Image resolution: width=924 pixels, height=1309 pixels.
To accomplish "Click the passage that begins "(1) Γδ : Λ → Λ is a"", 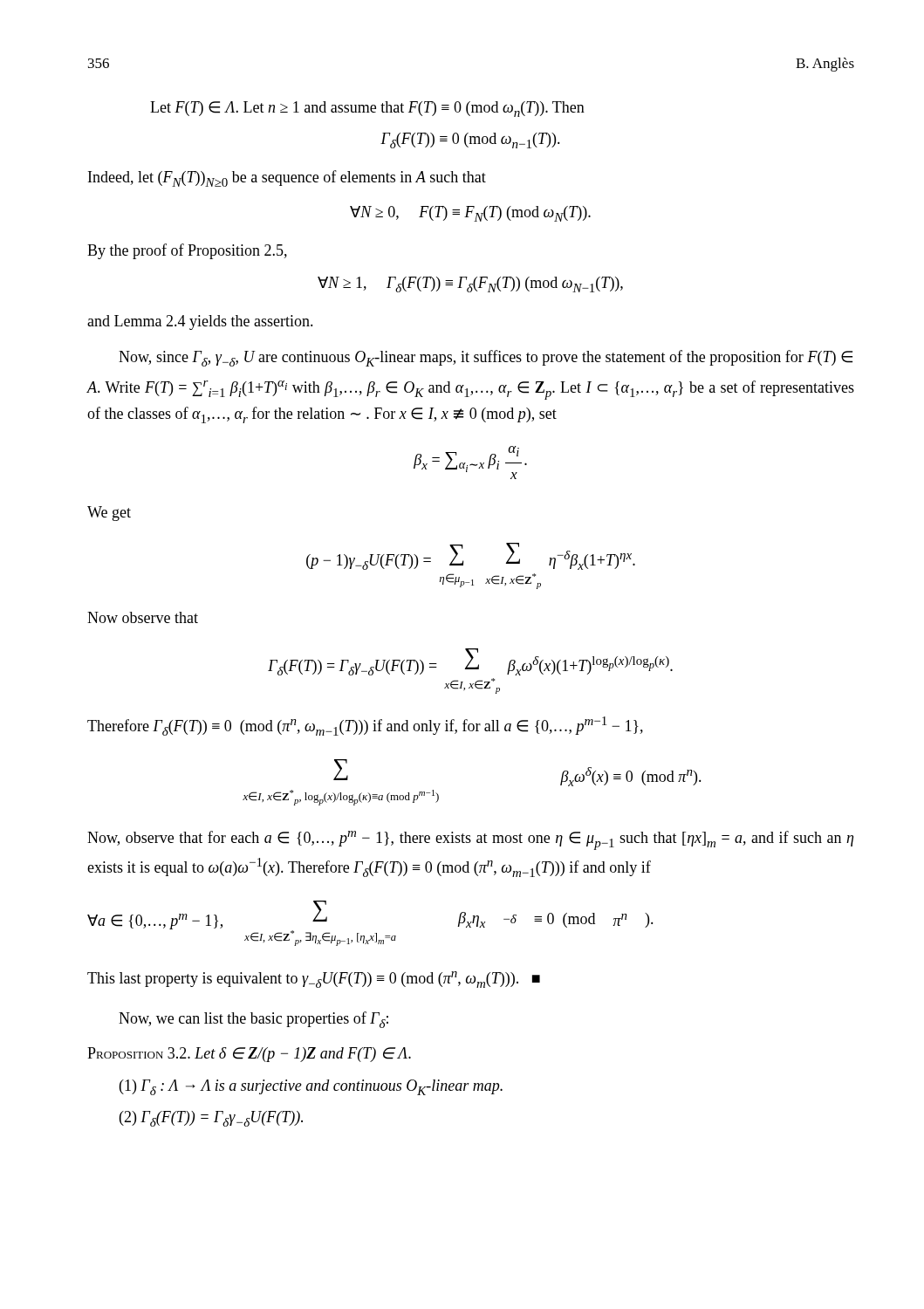I will pos(311,1087).
